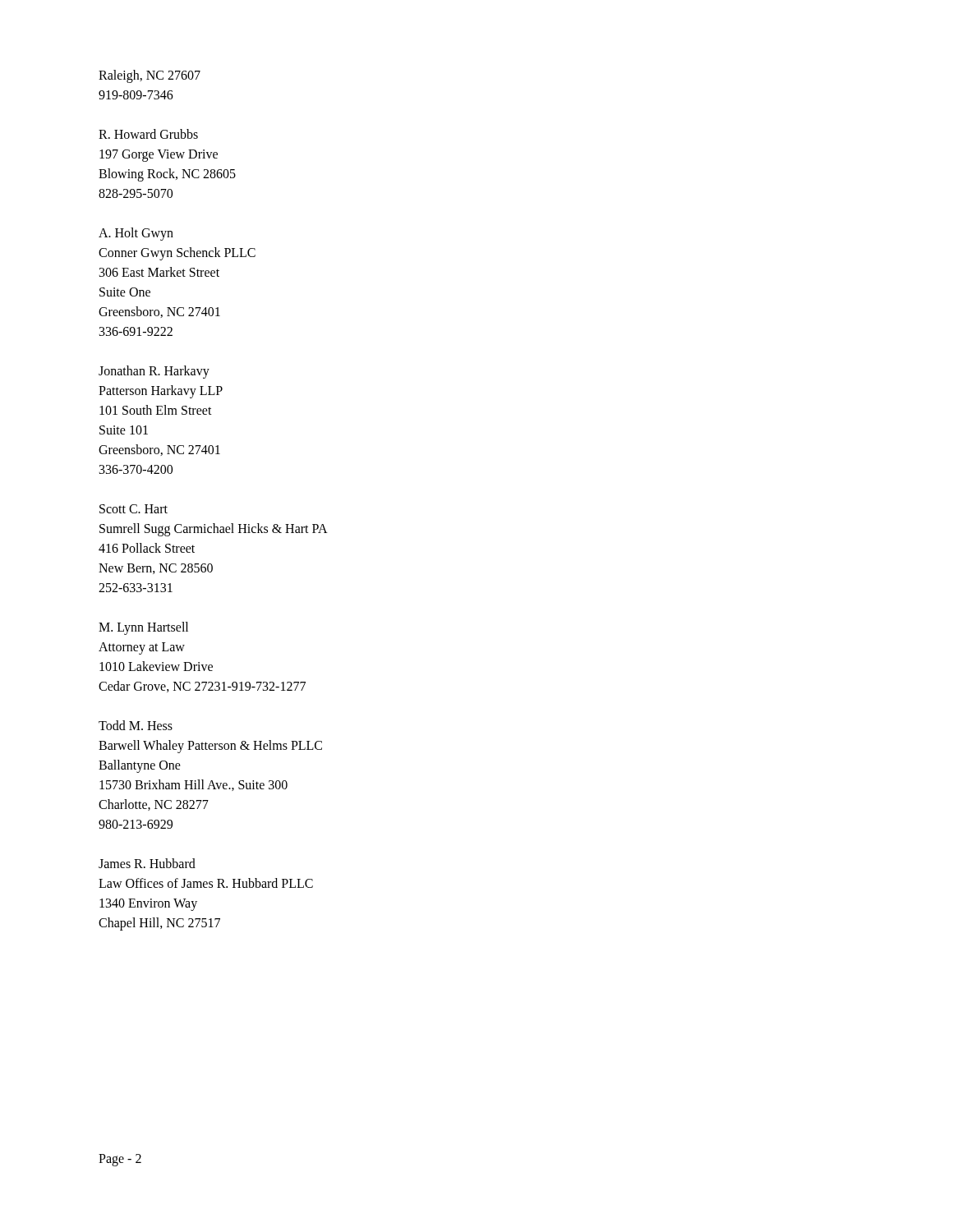953x1232 pixels.
Task: Locate the region starting "A. Holt Gwyn Conner Gwyn"
Action: click(177, 282)
